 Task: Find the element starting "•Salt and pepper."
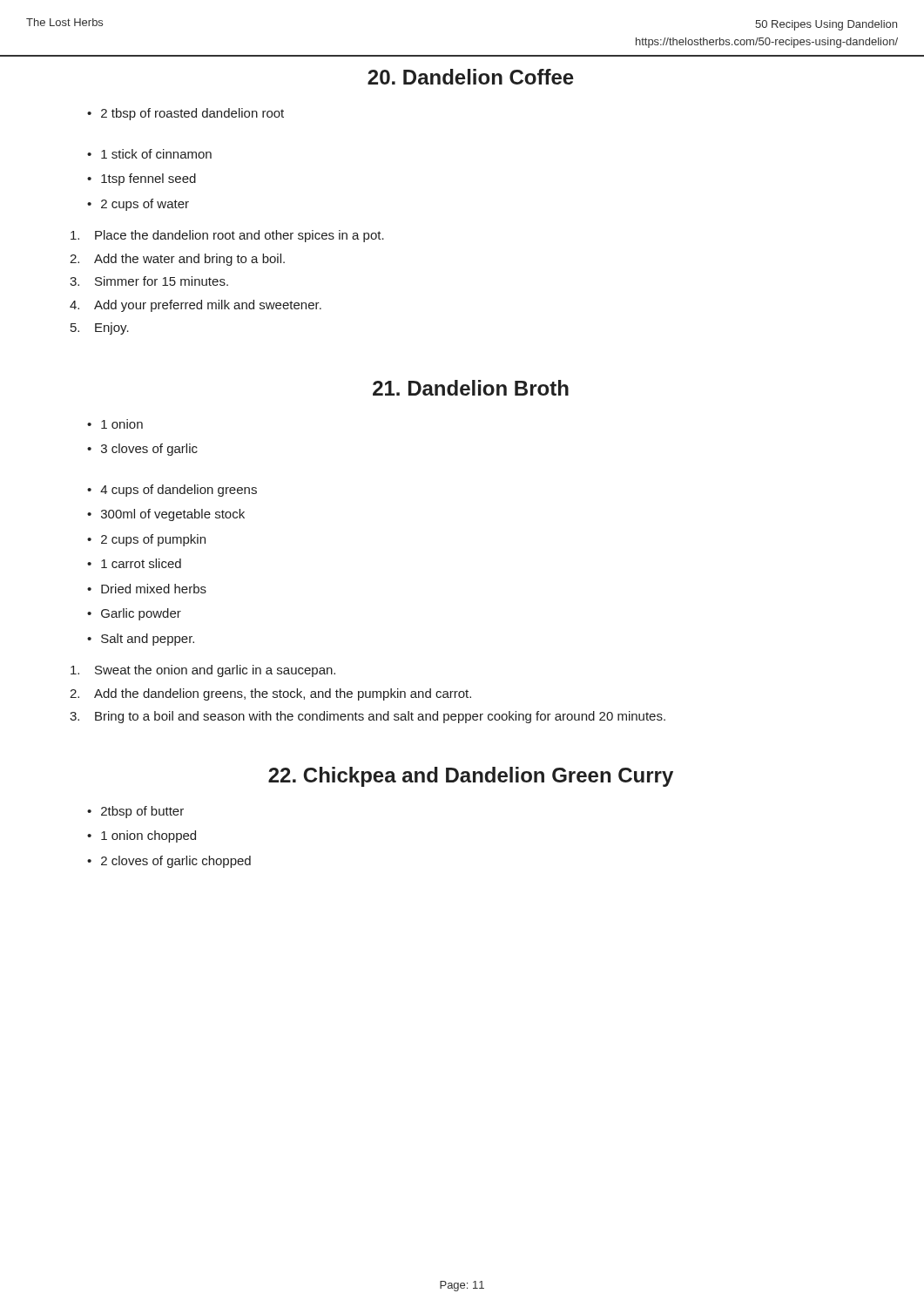(x=141, y=638)
